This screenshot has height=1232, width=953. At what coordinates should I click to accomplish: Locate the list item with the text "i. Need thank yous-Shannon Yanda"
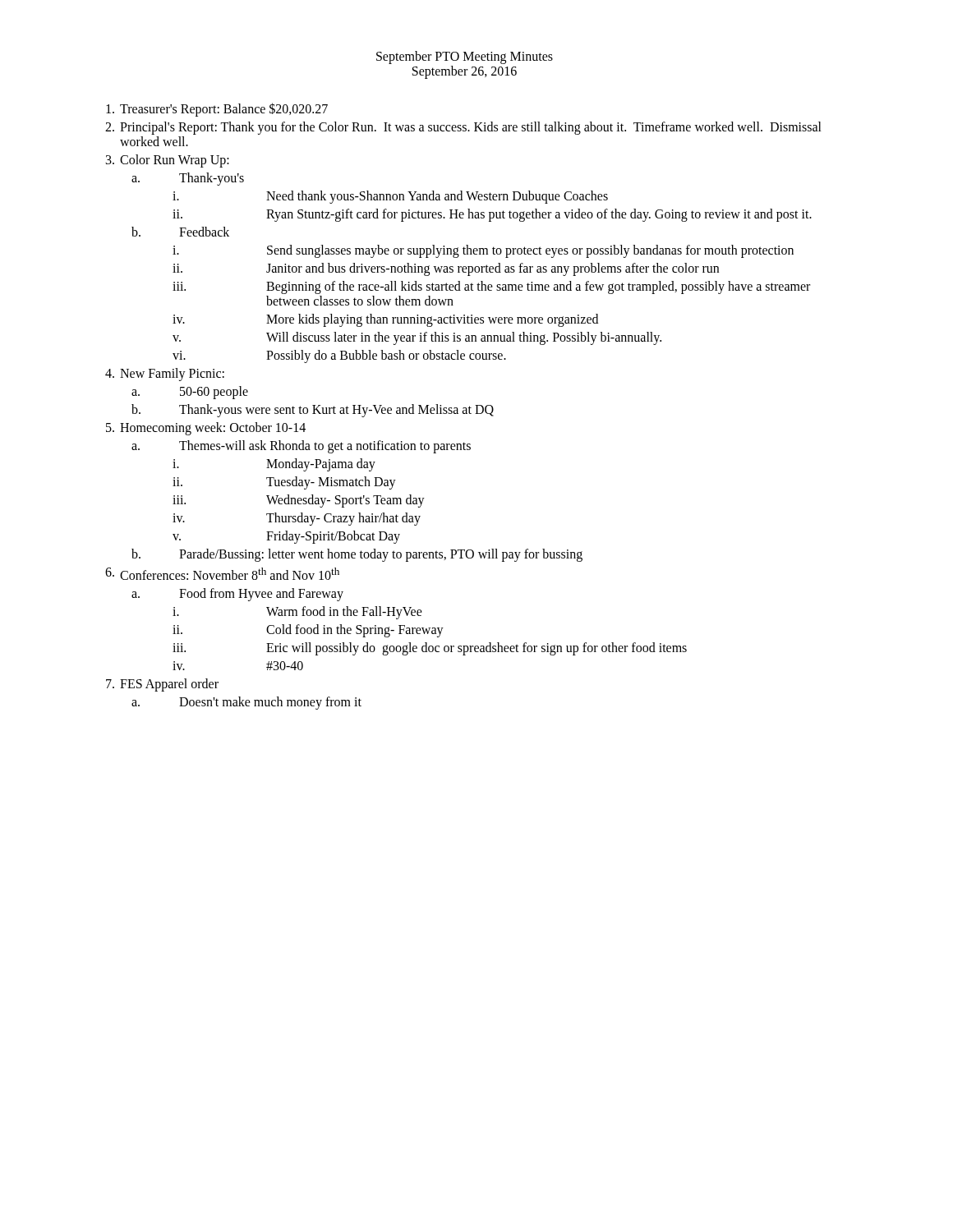click(x=464, y=196)
